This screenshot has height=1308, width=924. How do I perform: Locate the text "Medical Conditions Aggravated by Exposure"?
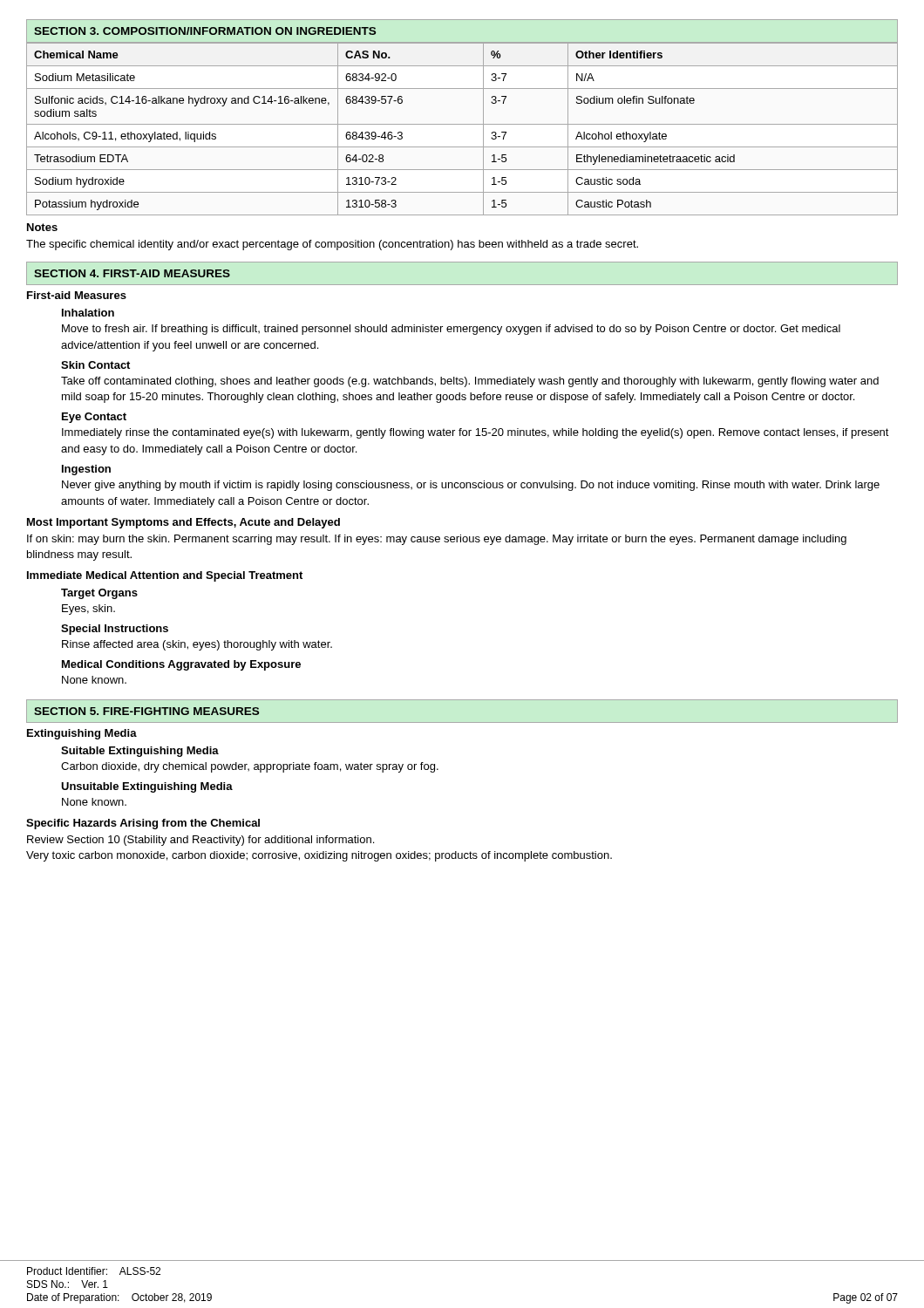click(181, 664)
